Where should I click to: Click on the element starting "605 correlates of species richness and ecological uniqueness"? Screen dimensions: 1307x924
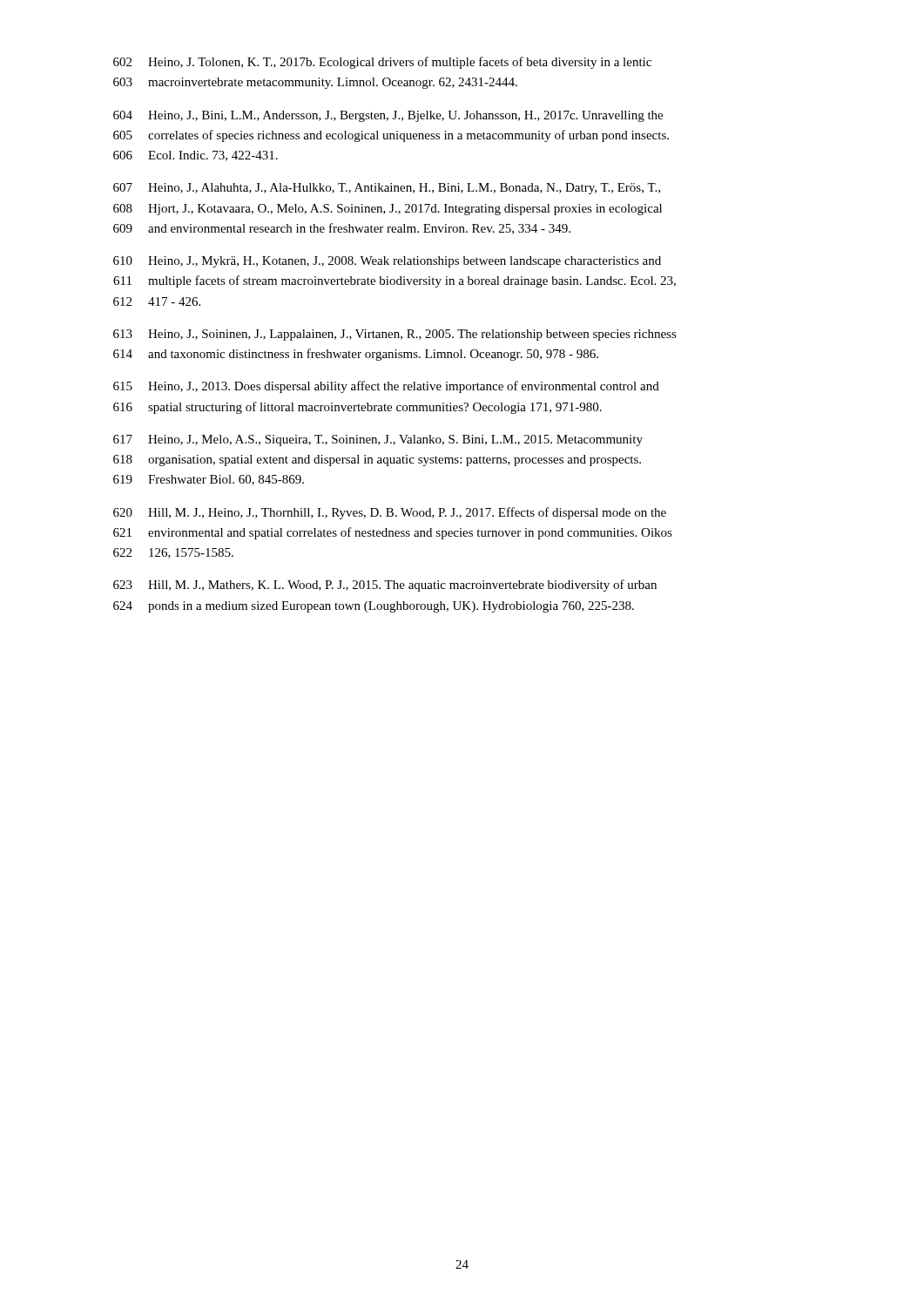click(x=378, y=135)
